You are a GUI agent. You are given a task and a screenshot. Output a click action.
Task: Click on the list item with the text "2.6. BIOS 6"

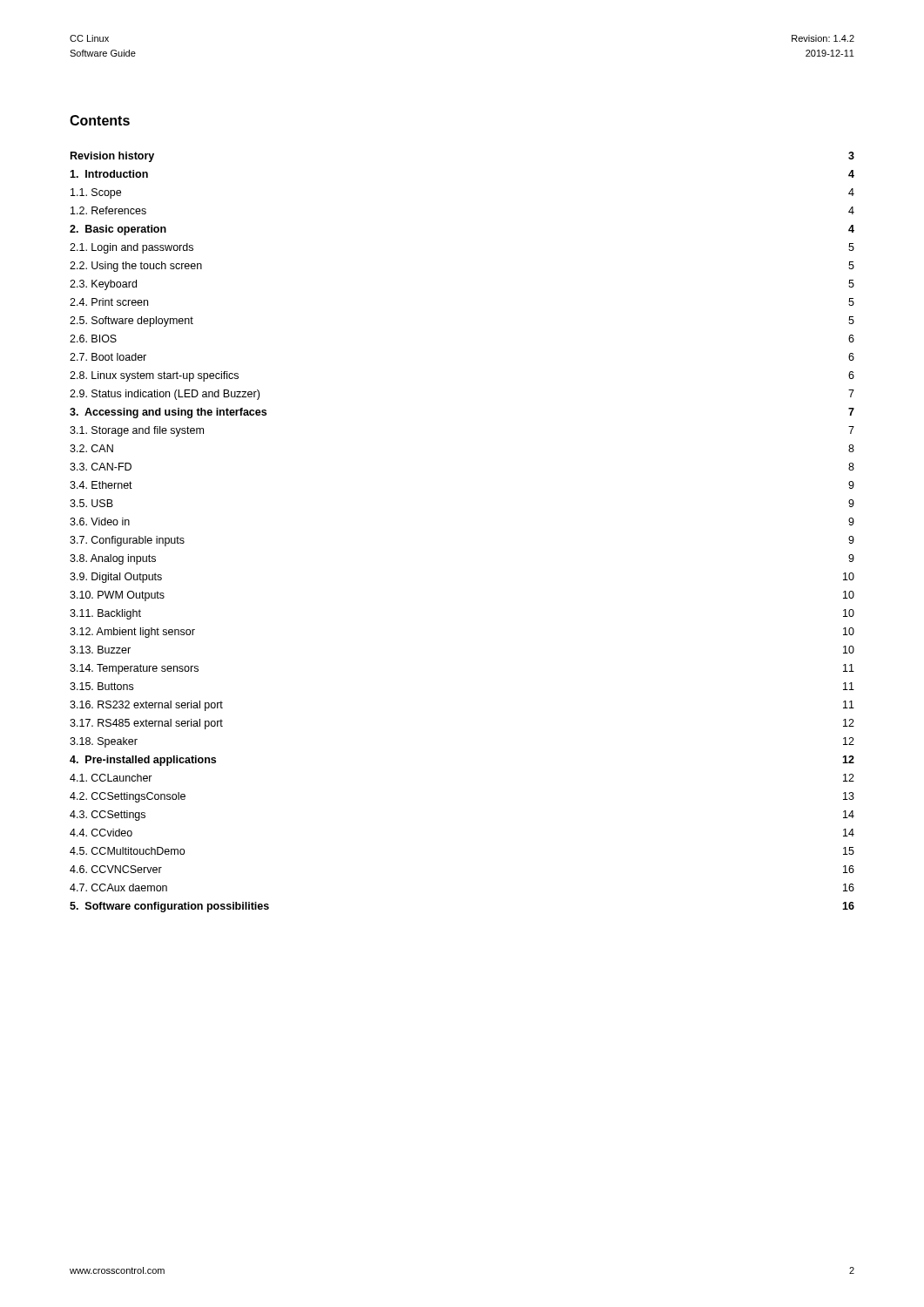point(94,339)
